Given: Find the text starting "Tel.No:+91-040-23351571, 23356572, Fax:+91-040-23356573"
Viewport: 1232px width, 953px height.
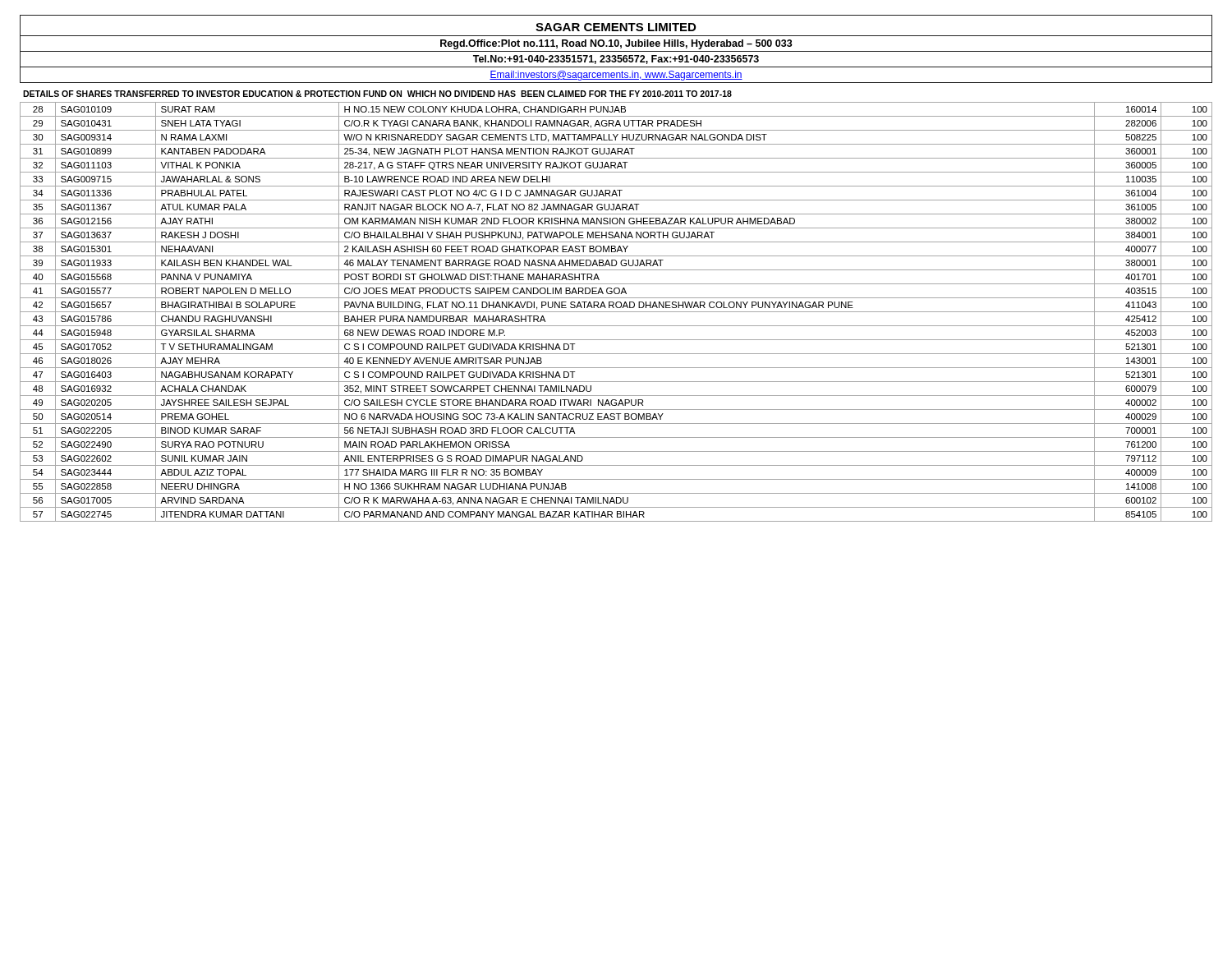Looking at the screenshot, I should (x=616, y=59).
